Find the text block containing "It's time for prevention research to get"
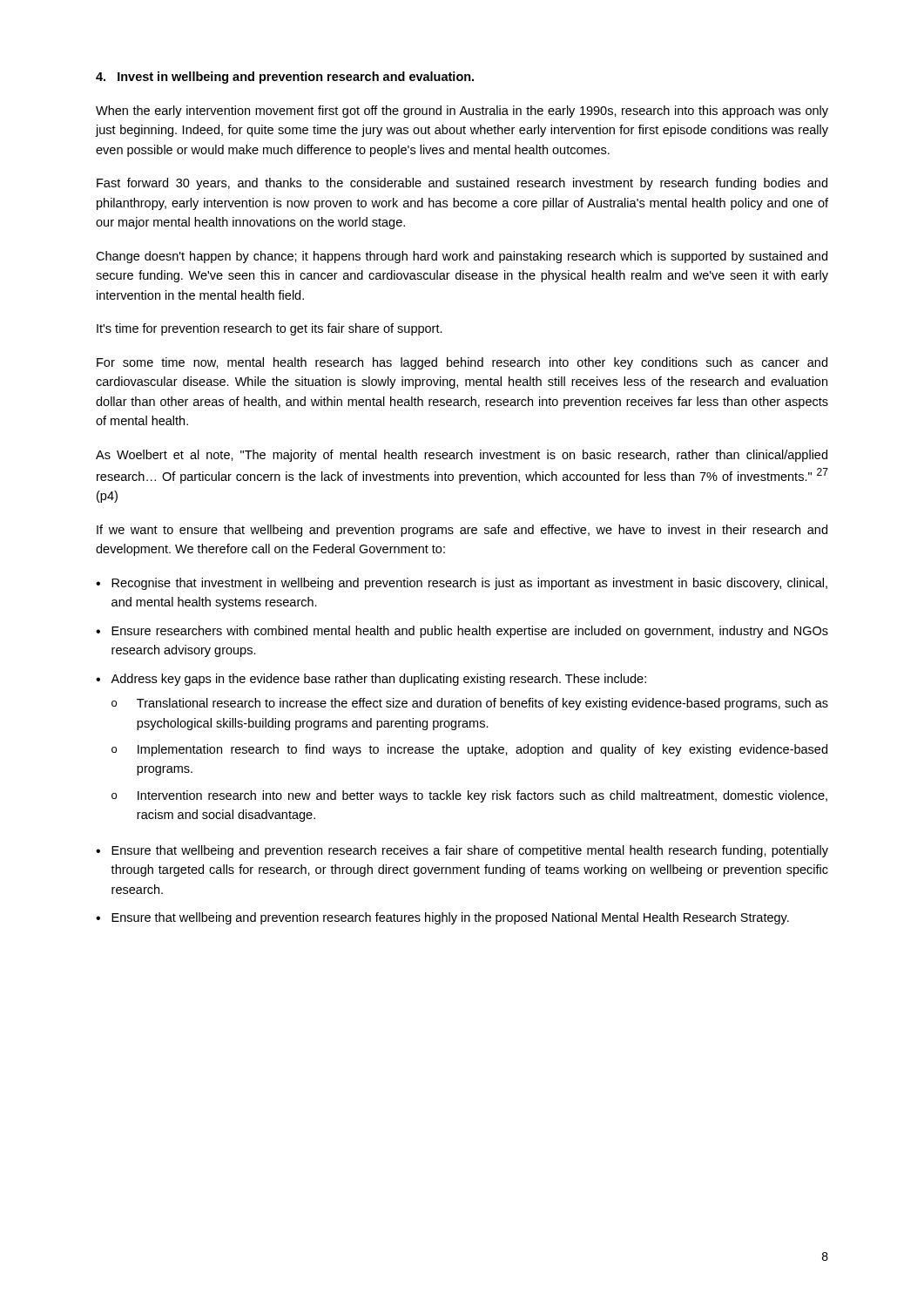Screen dimensions: 1307x924 point(269,329)
